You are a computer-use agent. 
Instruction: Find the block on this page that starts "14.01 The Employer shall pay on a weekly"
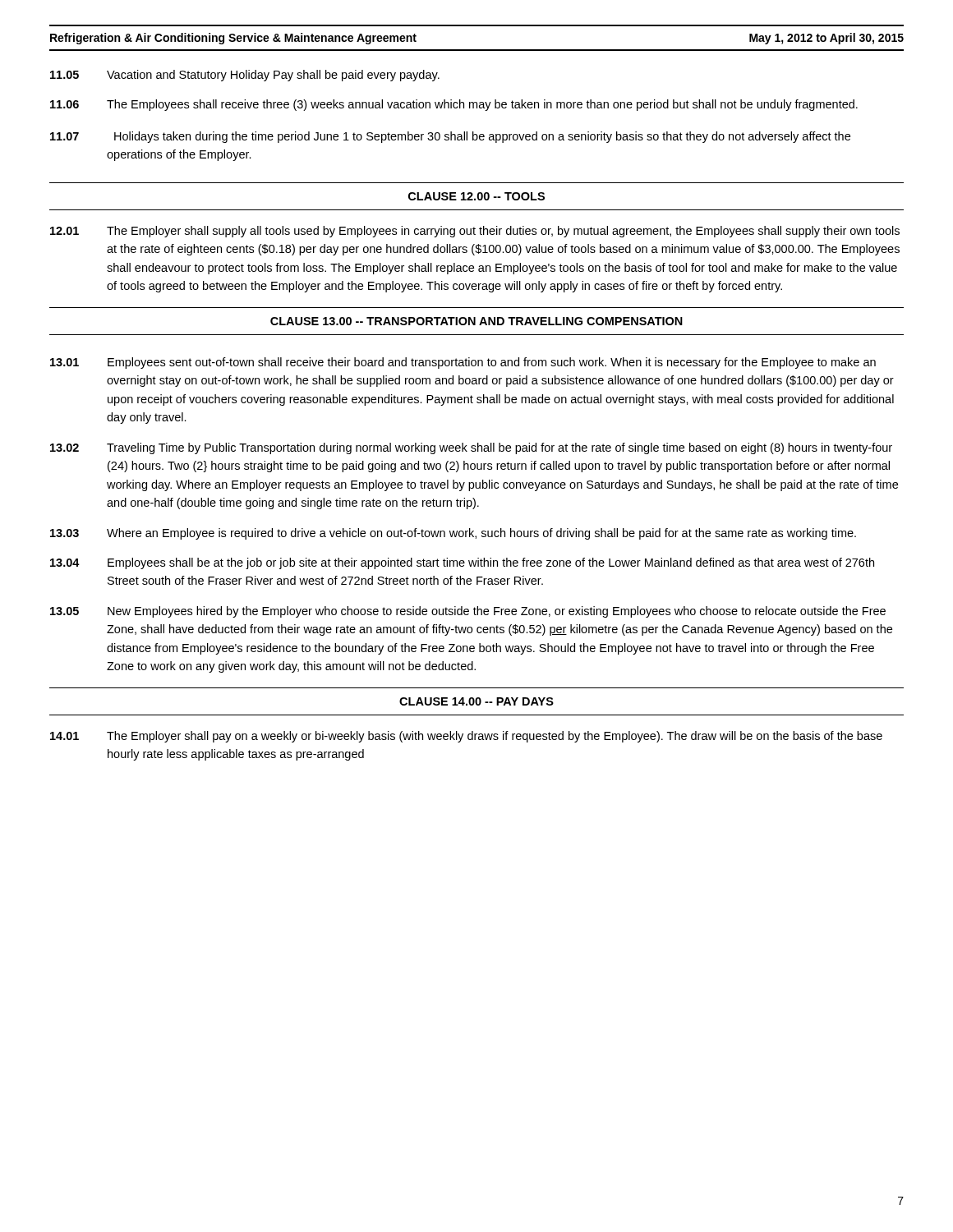coord(476,745)
